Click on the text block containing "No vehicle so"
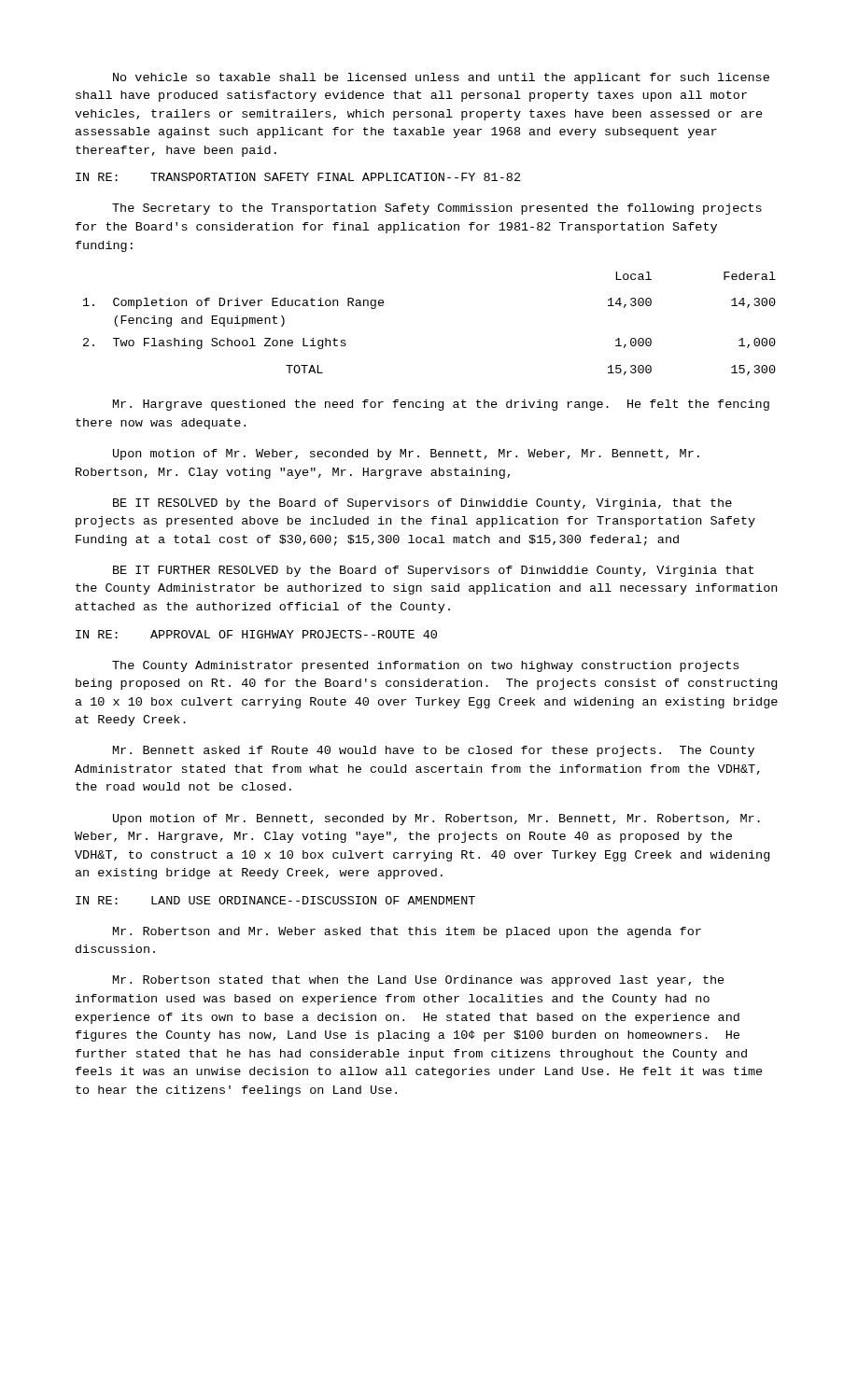 tap(429, 114)
